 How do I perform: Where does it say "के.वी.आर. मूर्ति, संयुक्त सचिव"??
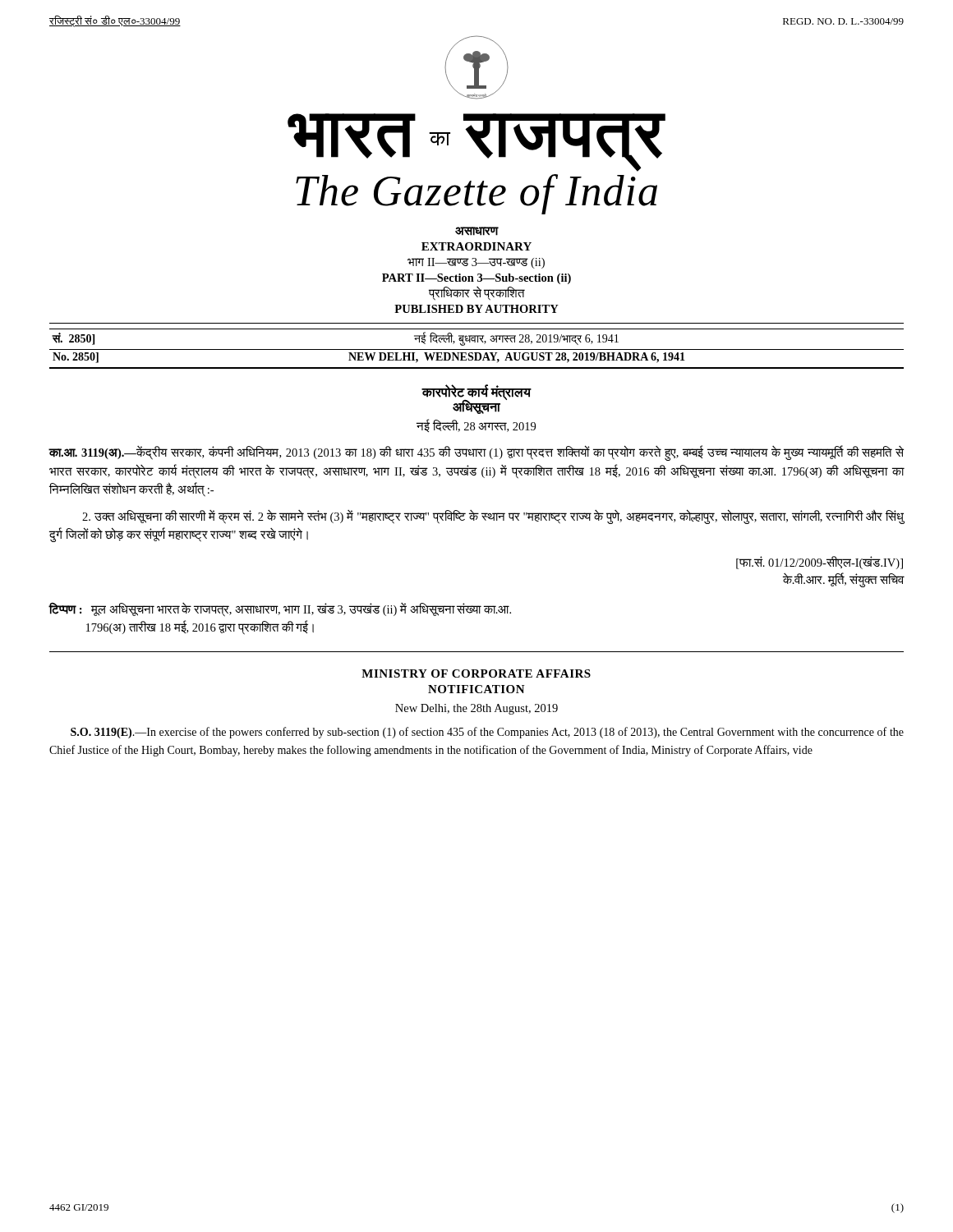click(x=843, y=579)
